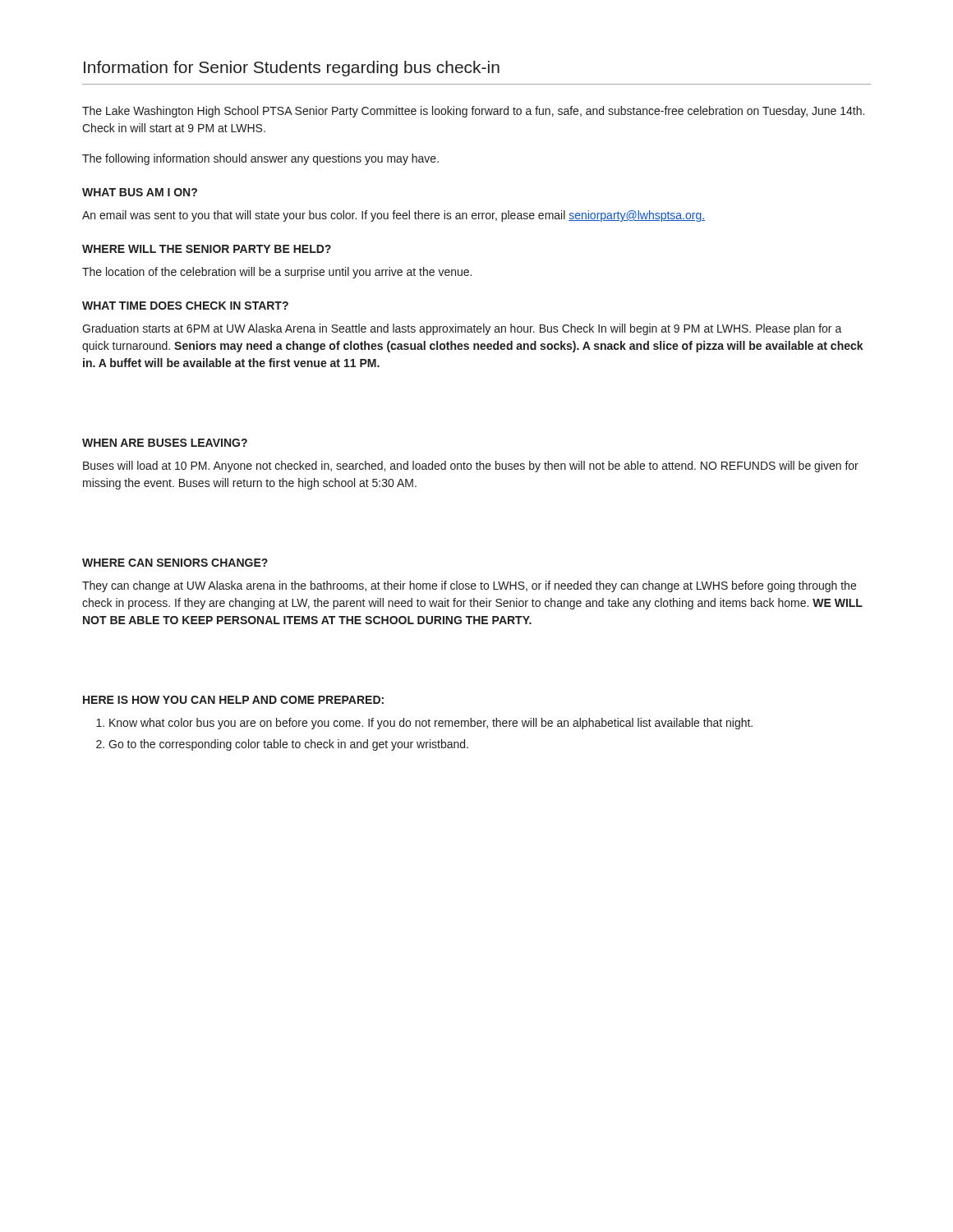Locate the block of text that opens with "They can change at UW Alaska"
The height and width of the screenshot is (1232, 953).
pos(472,603)
